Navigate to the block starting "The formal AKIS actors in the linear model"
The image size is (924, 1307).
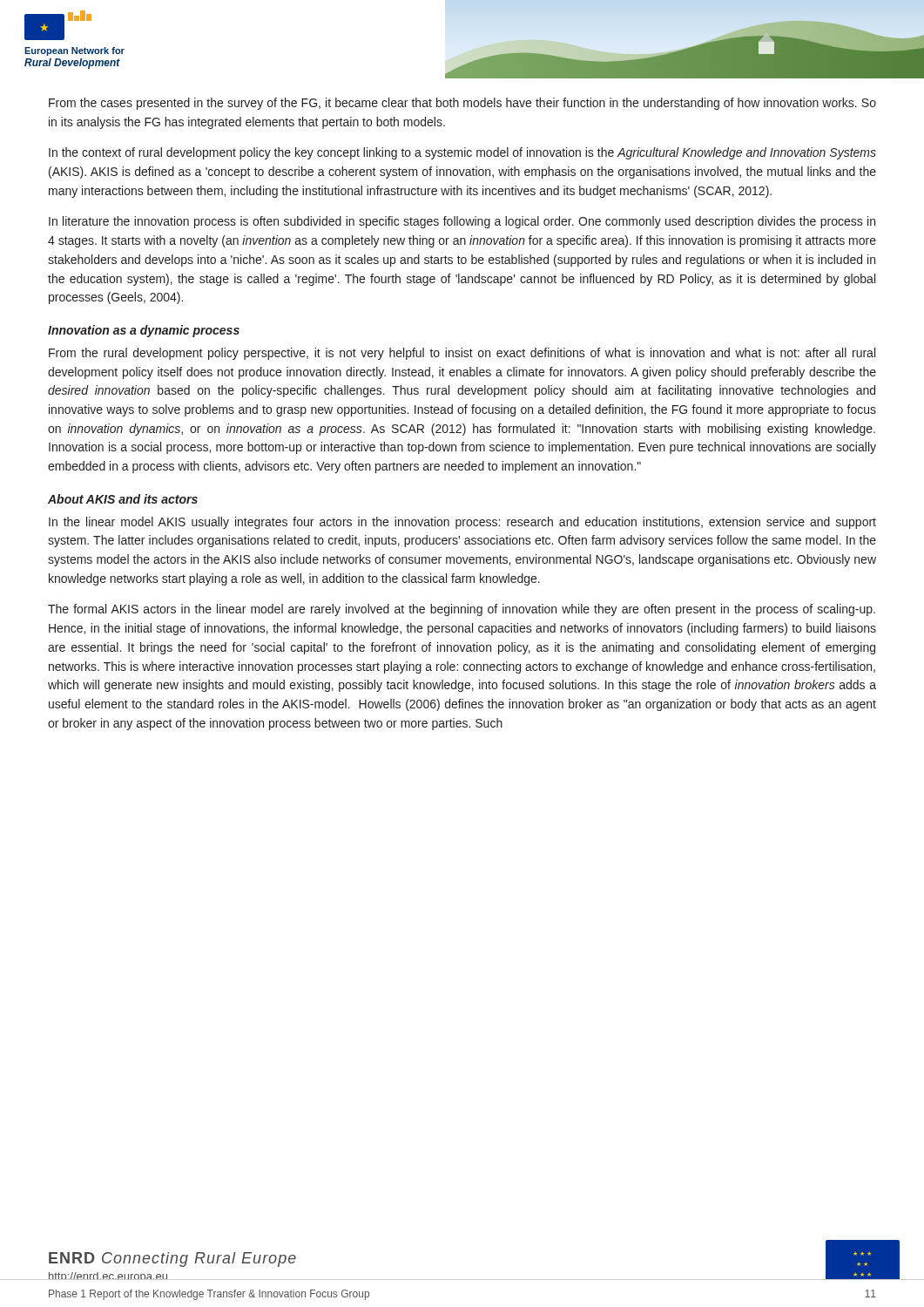click(x=462, y=666)
